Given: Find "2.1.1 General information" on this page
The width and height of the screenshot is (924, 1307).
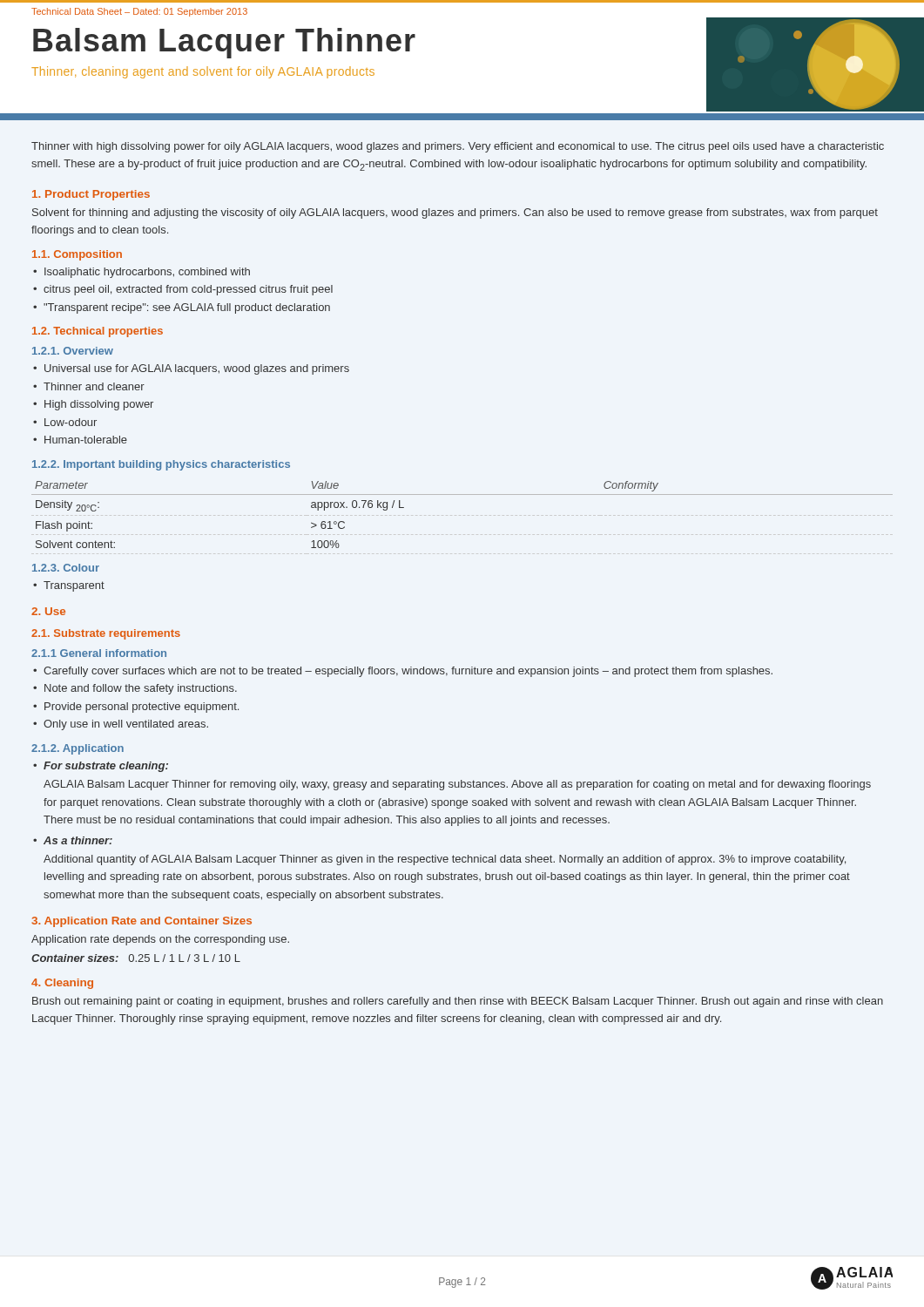Looking at the screenshot, I should click(x=99, y=653).
